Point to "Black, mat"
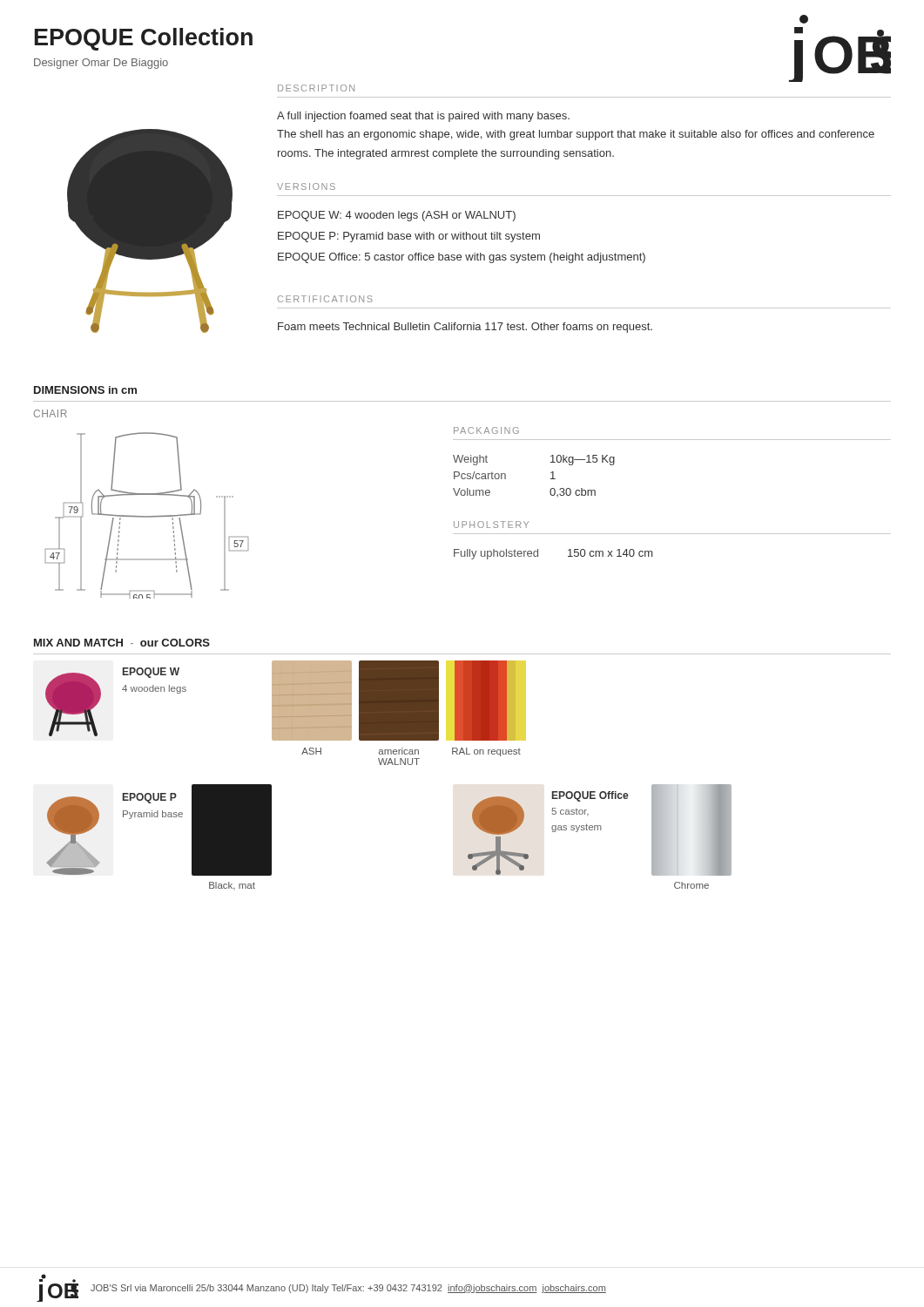Image resolution: width=924 pixels, height=1307 pixels. [232, 885]
